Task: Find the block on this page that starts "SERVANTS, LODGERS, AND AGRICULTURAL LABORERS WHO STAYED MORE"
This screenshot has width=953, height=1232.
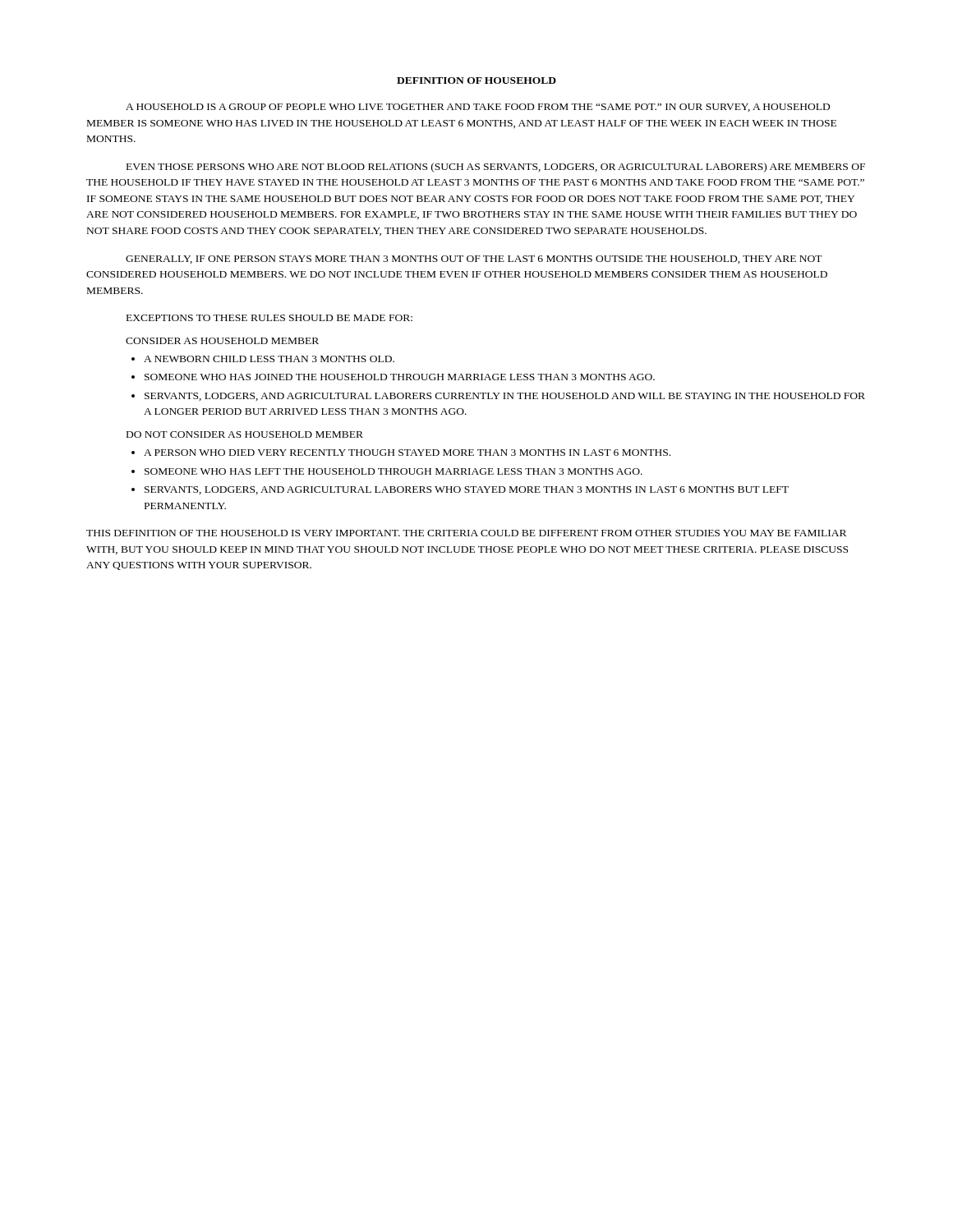Action: 466,497
